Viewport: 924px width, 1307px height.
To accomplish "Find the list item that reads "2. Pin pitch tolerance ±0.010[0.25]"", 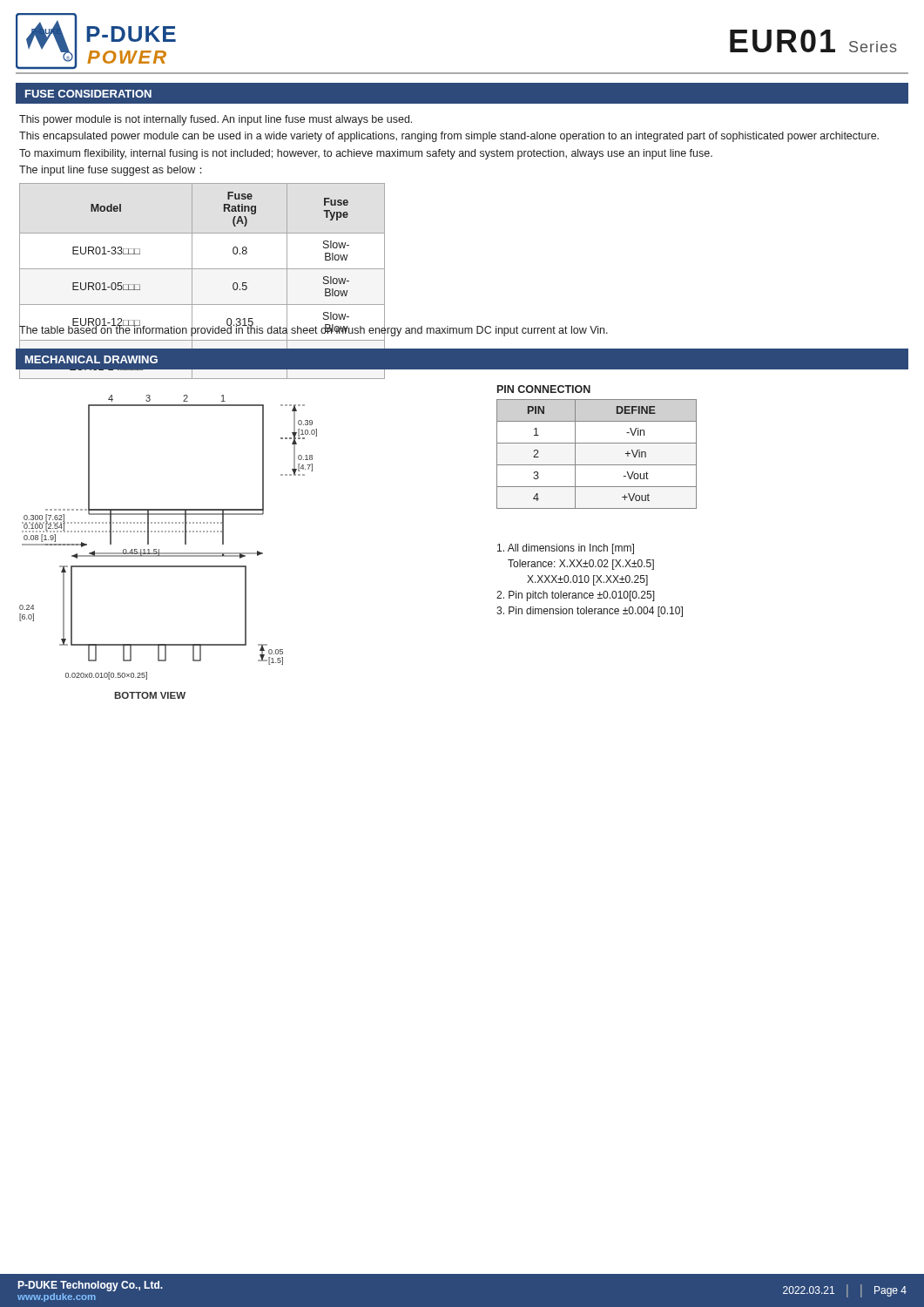I will pyautogui.click(x=576, y=595).
